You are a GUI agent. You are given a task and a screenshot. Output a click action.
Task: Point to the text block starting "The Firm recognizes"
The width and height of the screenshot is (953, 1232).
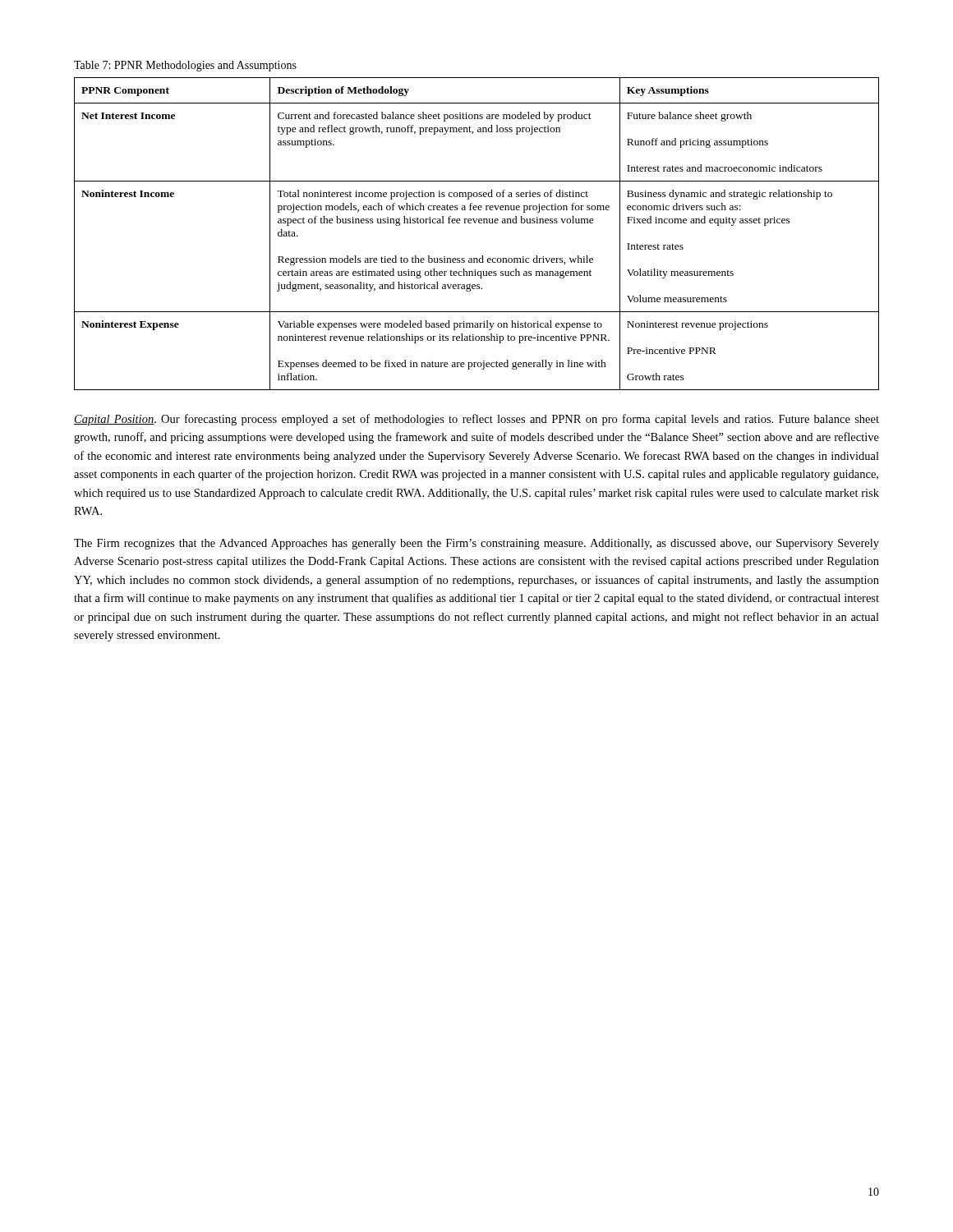pos(476,589)
